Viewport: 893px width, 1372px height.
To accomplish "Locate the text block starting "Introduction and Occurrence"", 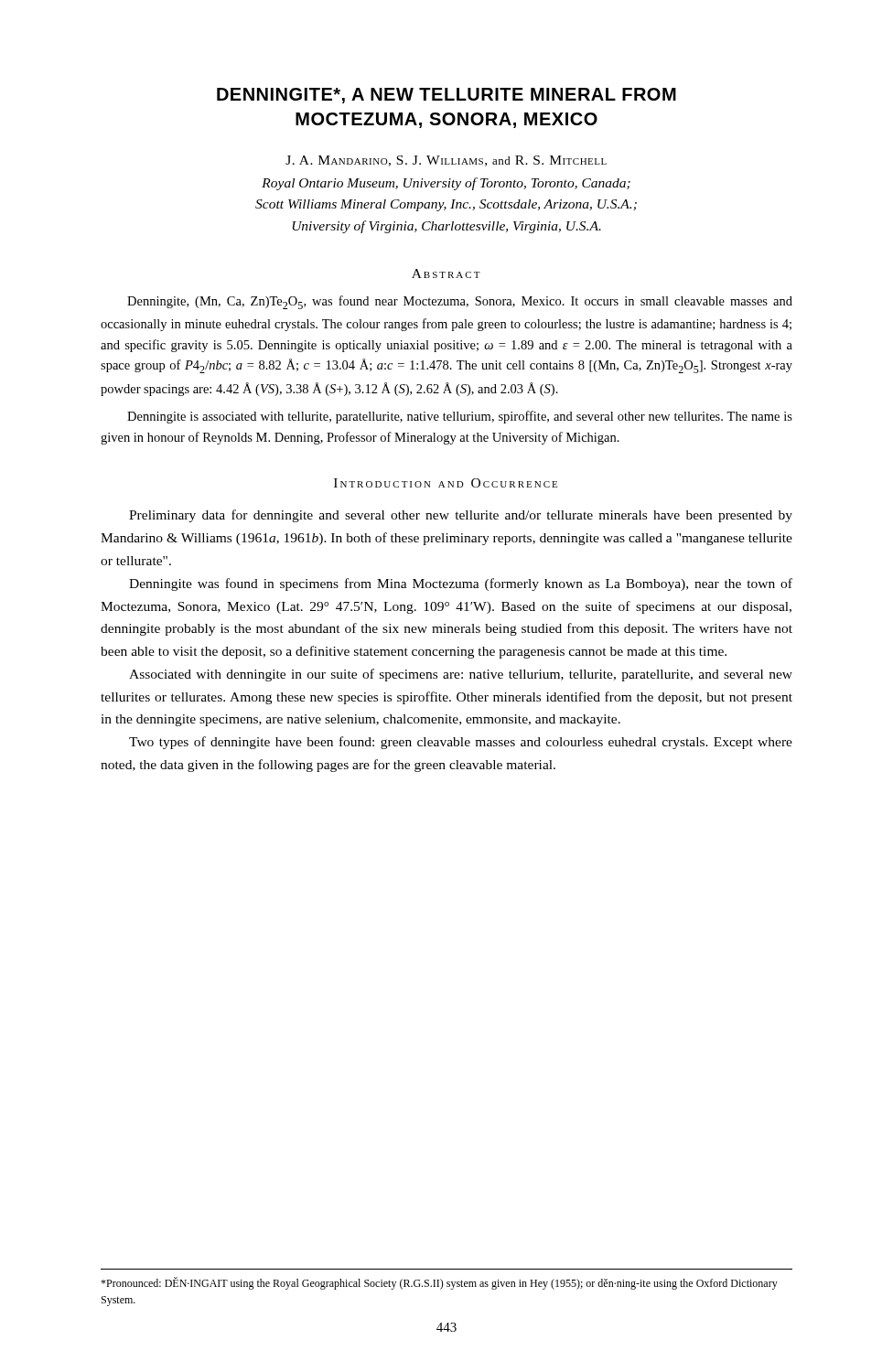I will pos(446,483).
